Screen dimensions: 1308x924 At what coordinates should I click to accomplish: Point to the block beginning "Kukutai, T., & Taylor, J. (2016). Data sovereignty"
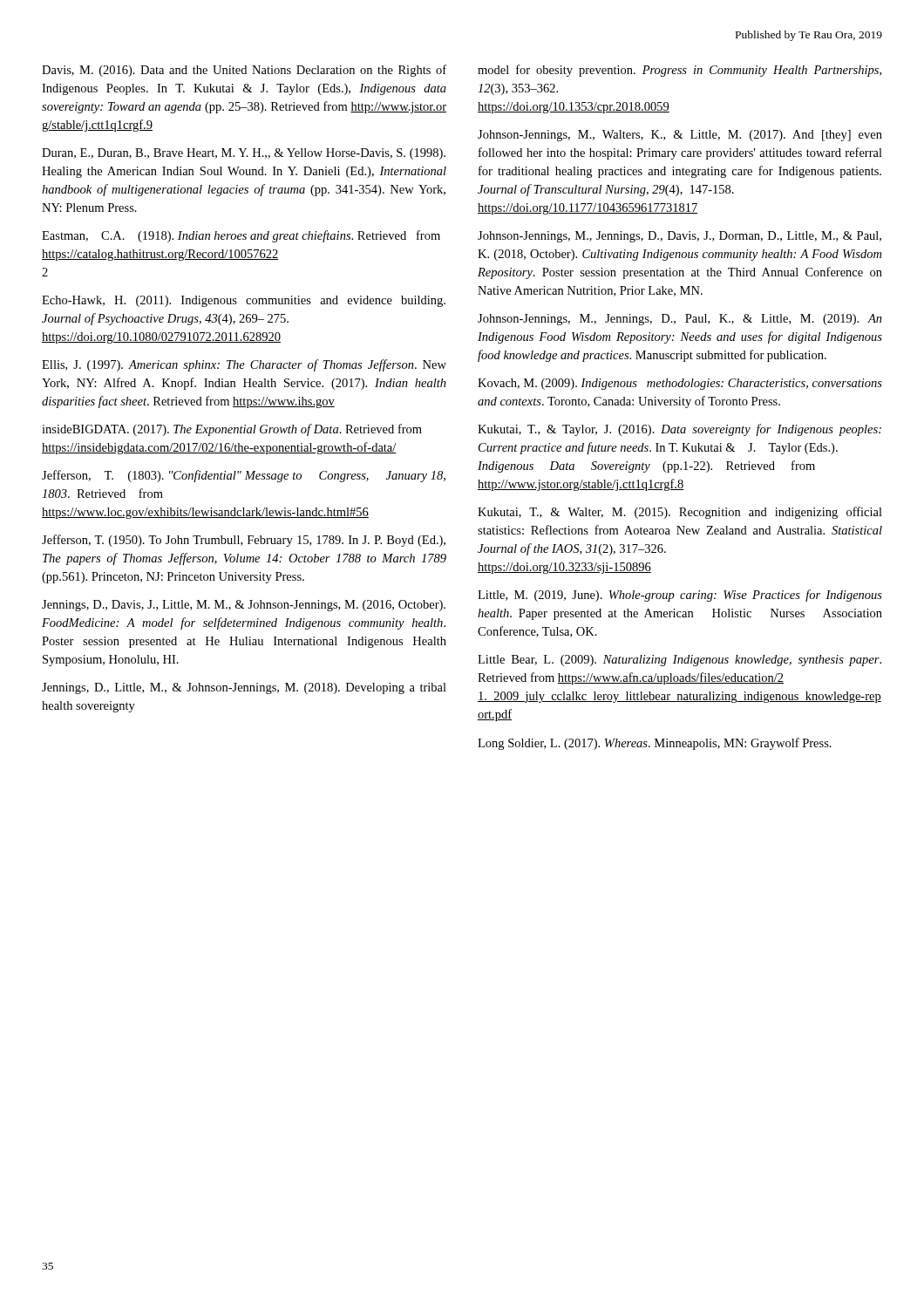(x=680, y=457)
